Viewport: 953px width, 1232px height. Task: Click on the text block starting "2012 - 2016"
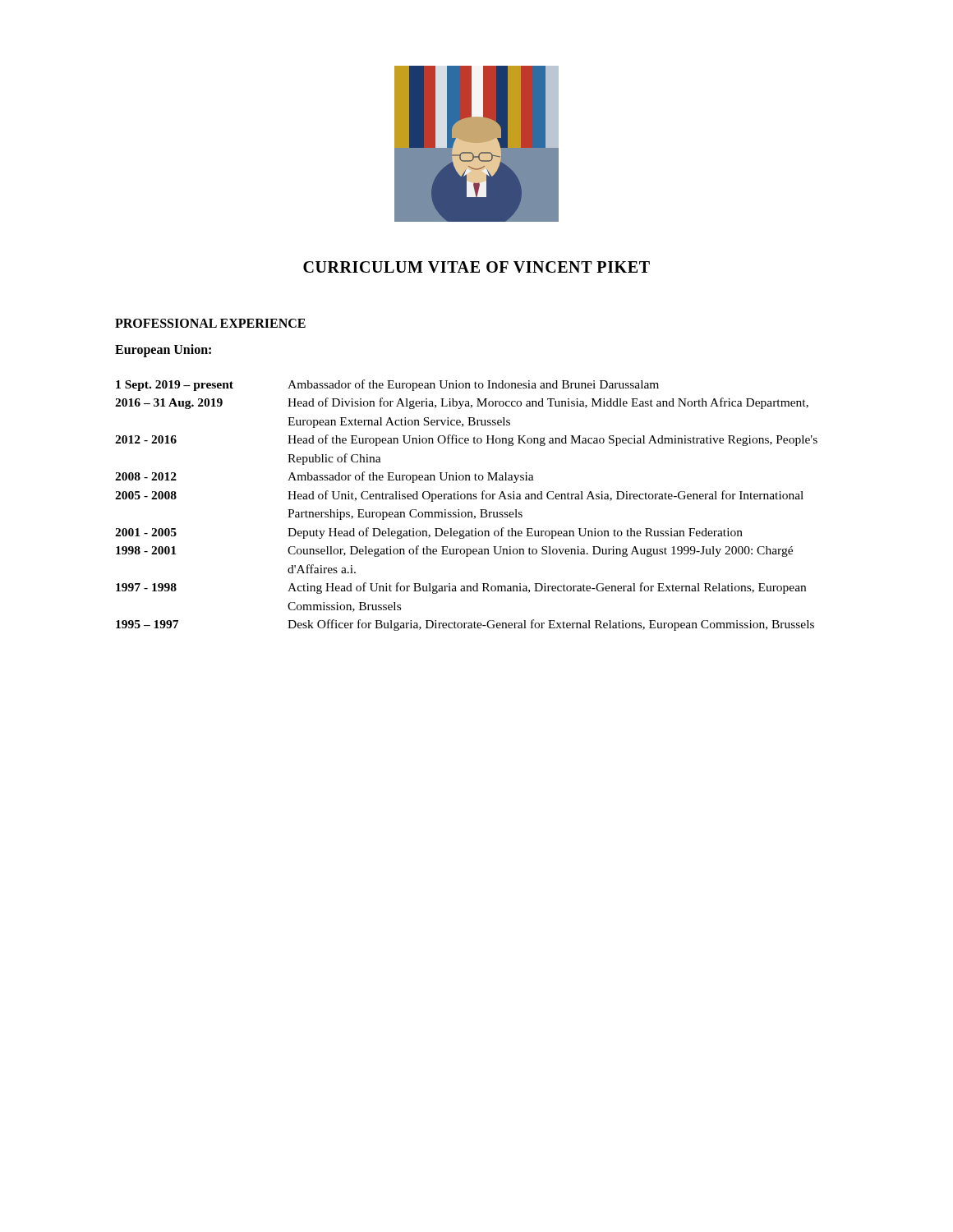[x=146, y=439]
